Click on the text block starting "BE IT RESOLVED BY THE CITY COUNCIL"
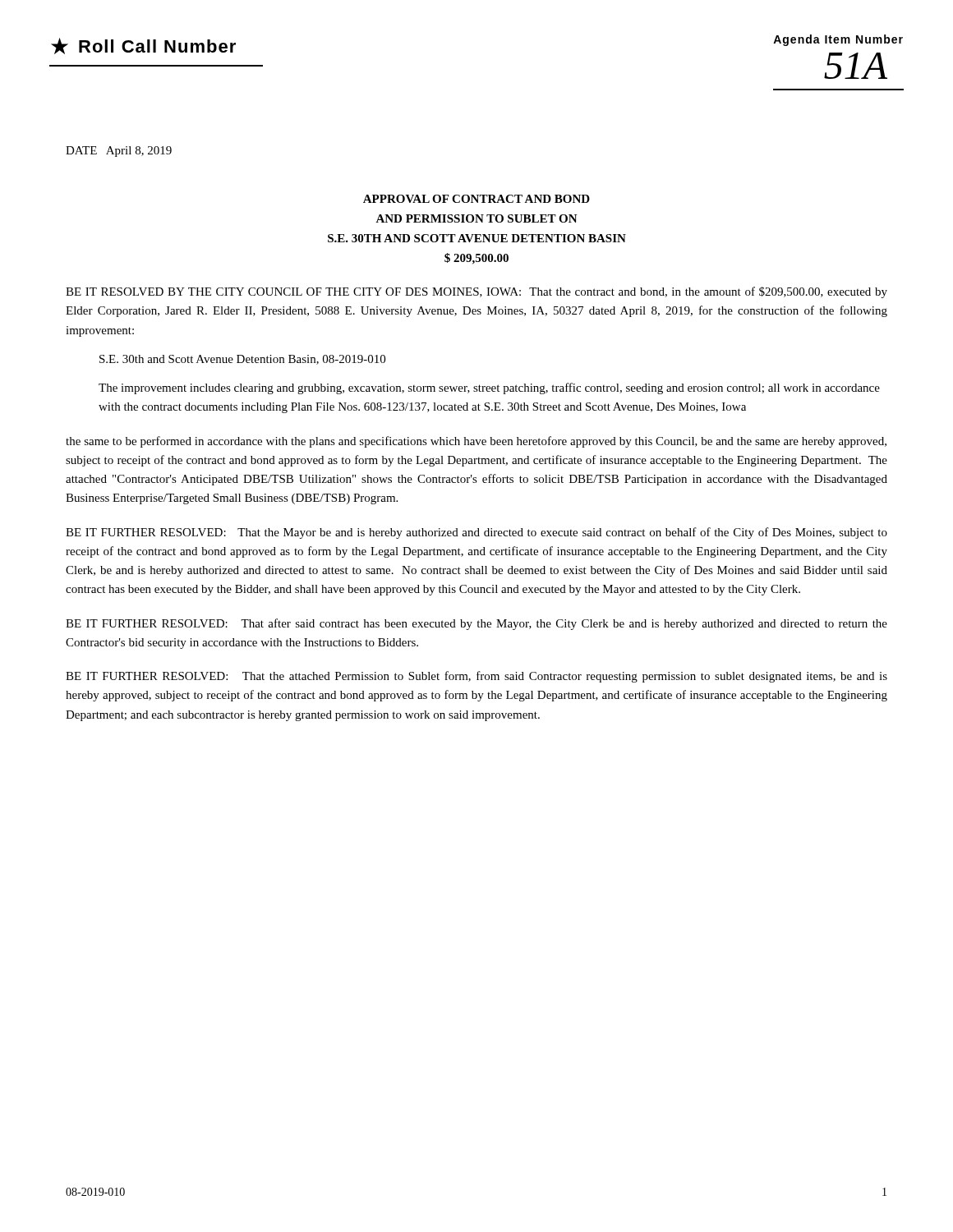Viewport: 953px width, 1232px height. (x=476, y=311)
